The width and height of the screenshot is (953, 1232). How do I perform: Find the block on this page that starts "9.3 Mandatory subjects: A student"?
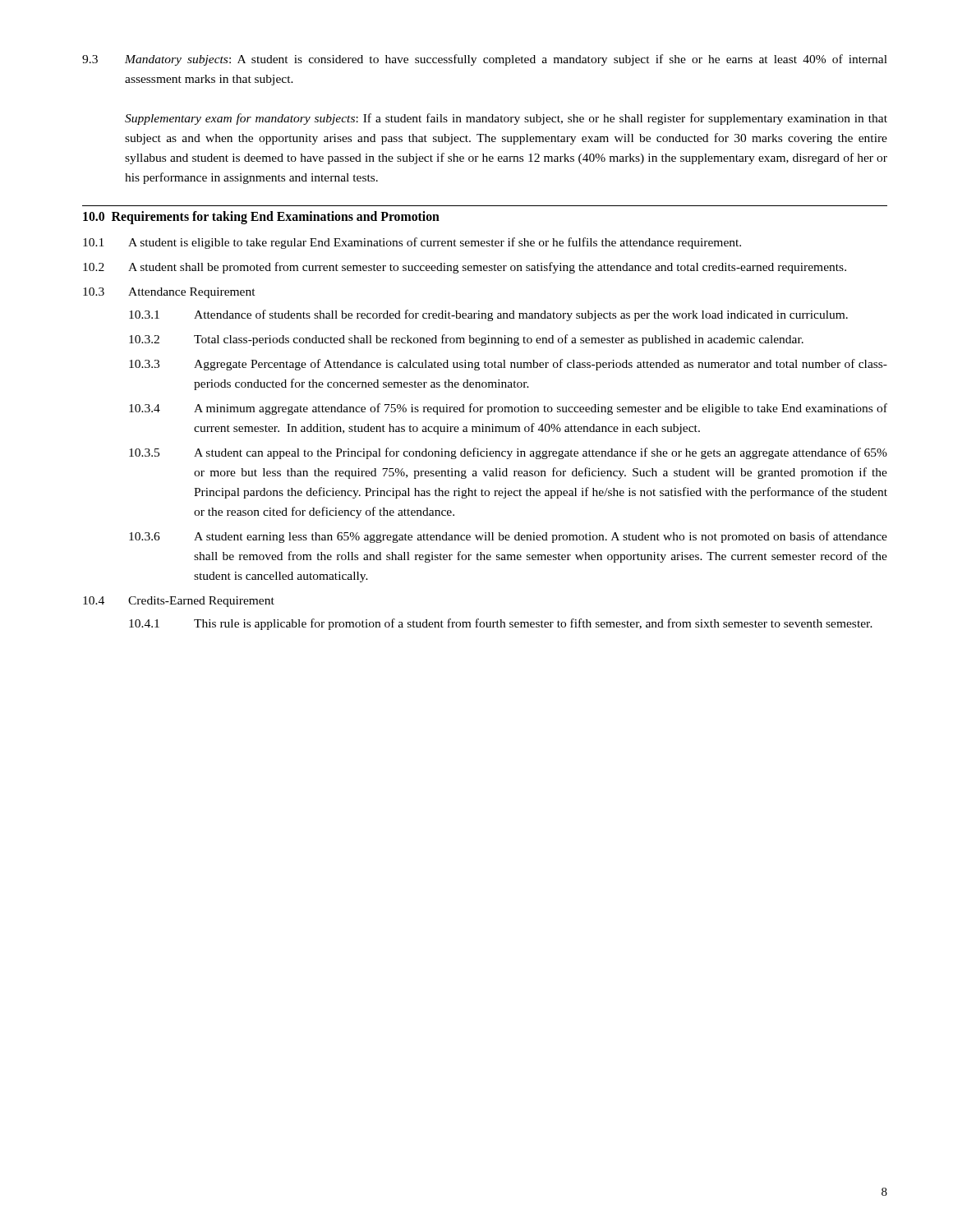(485, 118)
